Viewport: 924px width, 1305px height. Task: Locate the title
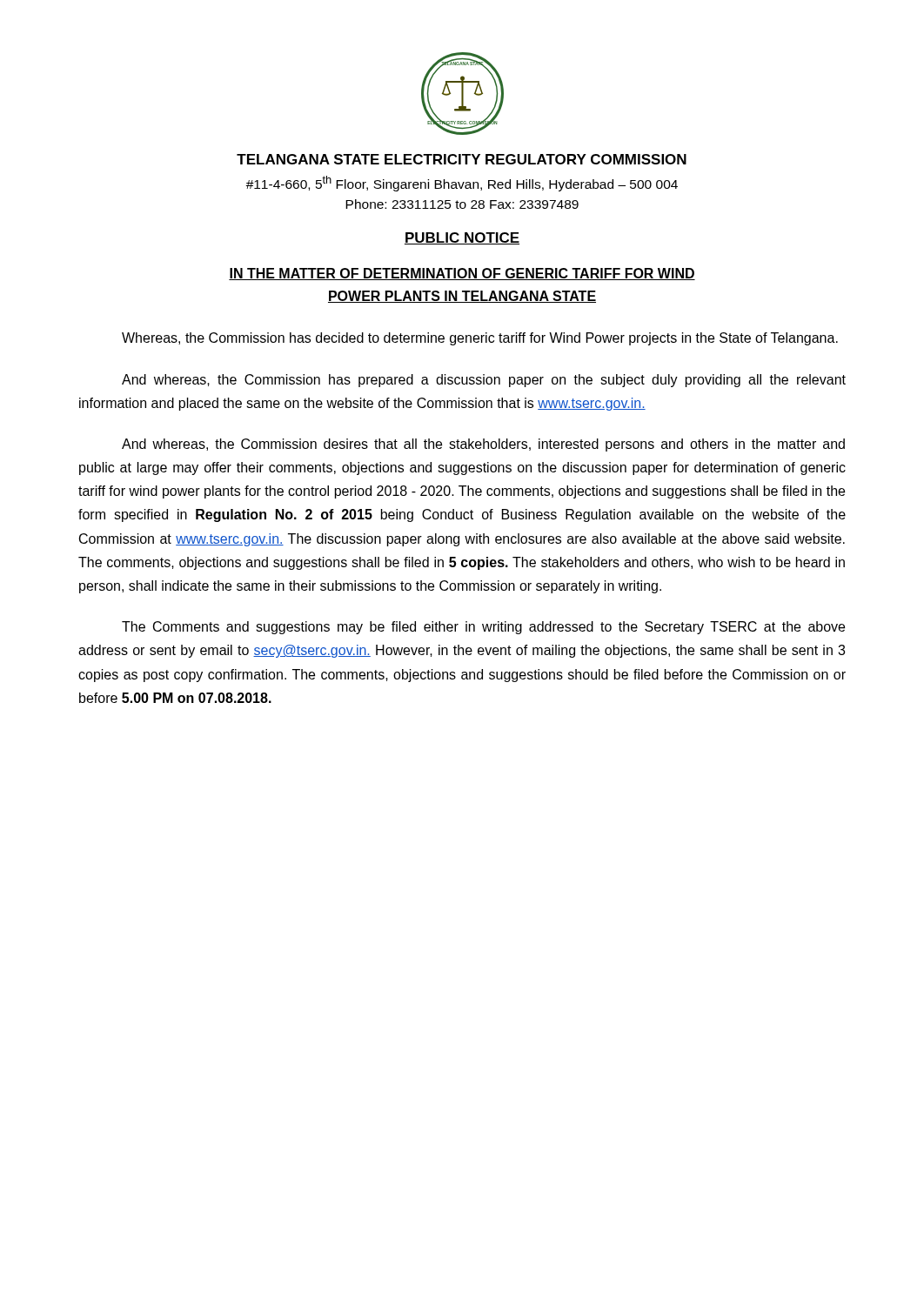(462, 238)
